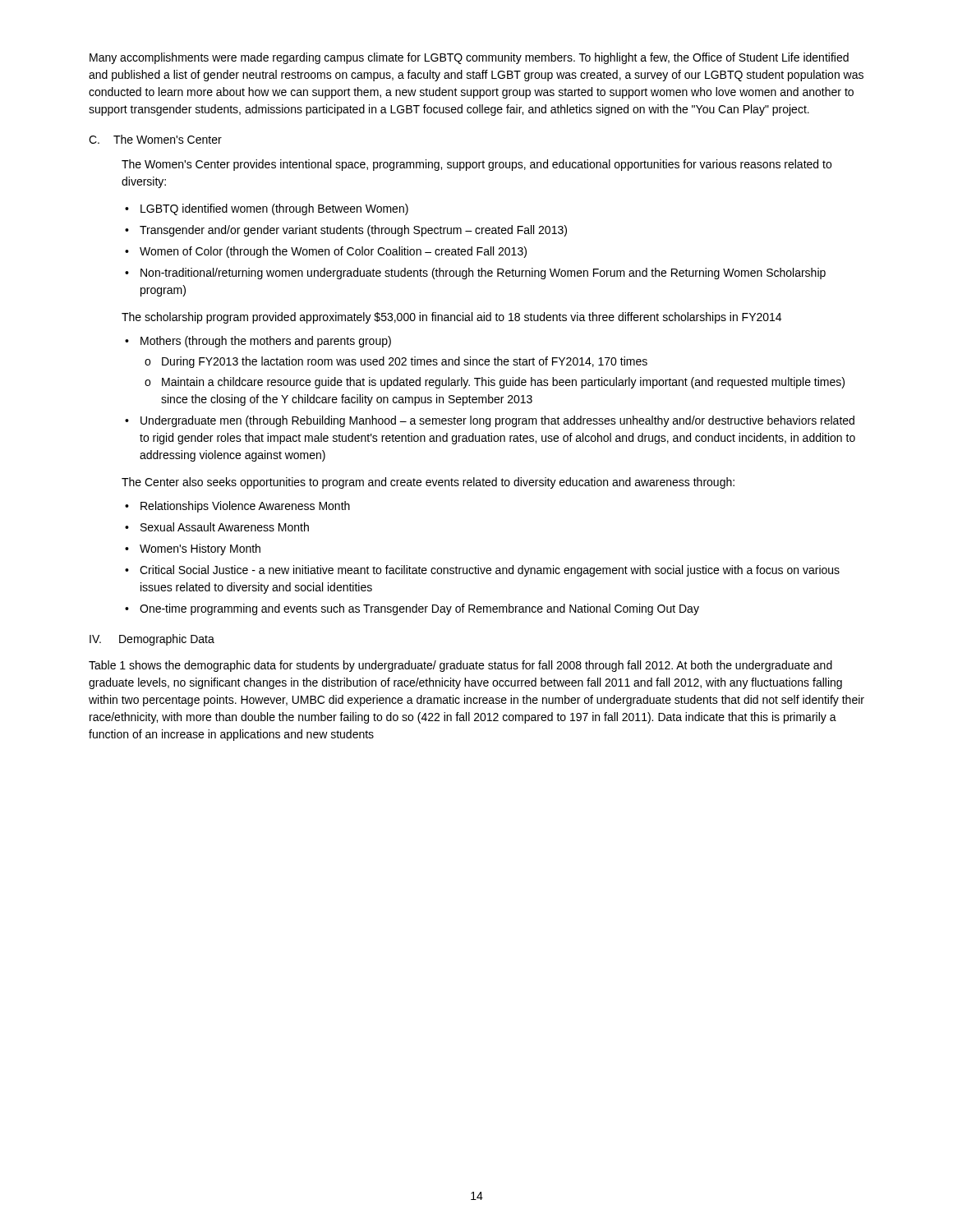The image size is (953, 1232).
Task: Point to the element starting "Many accomplishments were made regarding campus"
Action: tap(476, 83)
